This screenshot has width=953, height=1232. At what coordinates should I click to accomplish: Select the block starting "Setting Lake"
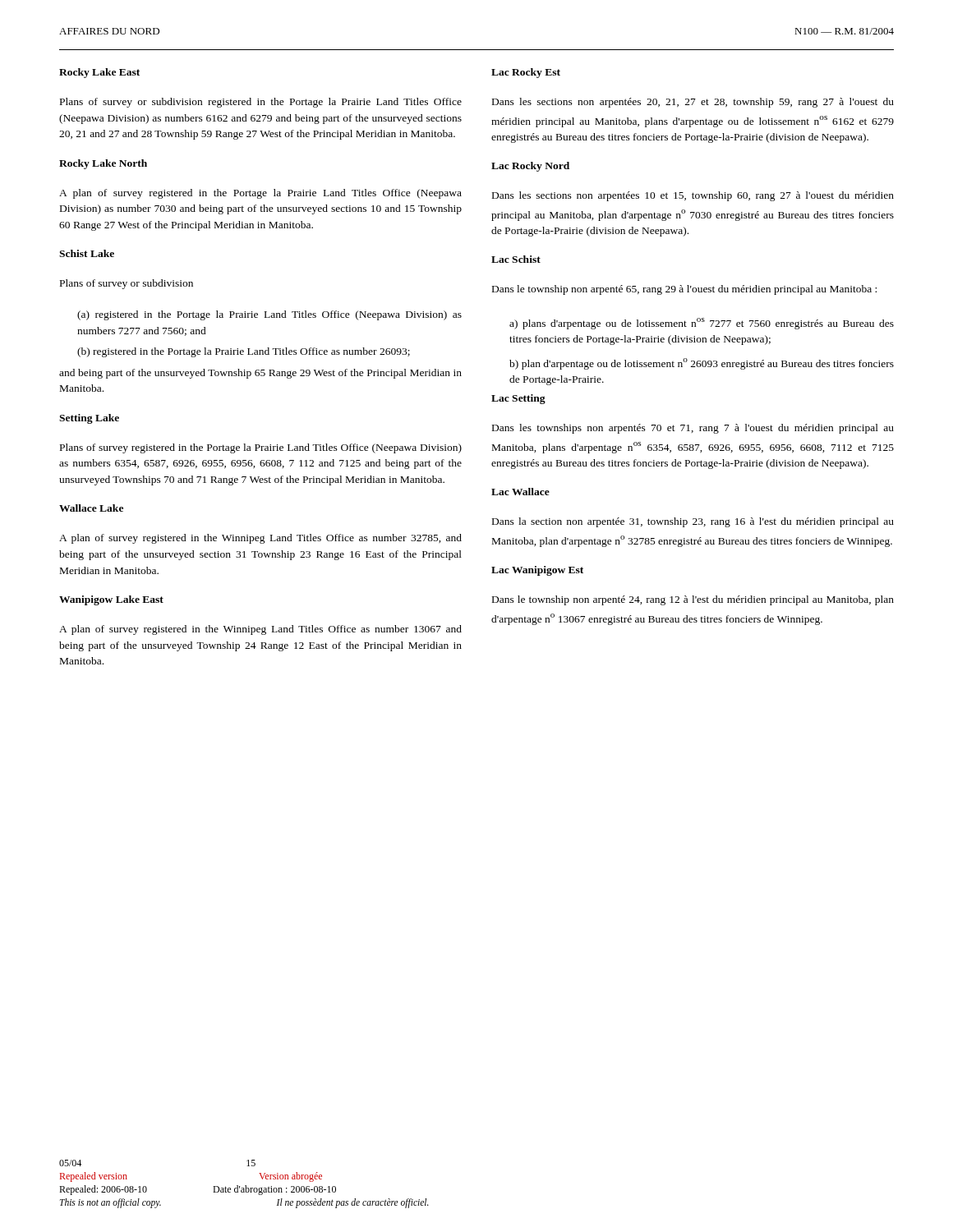89,419
